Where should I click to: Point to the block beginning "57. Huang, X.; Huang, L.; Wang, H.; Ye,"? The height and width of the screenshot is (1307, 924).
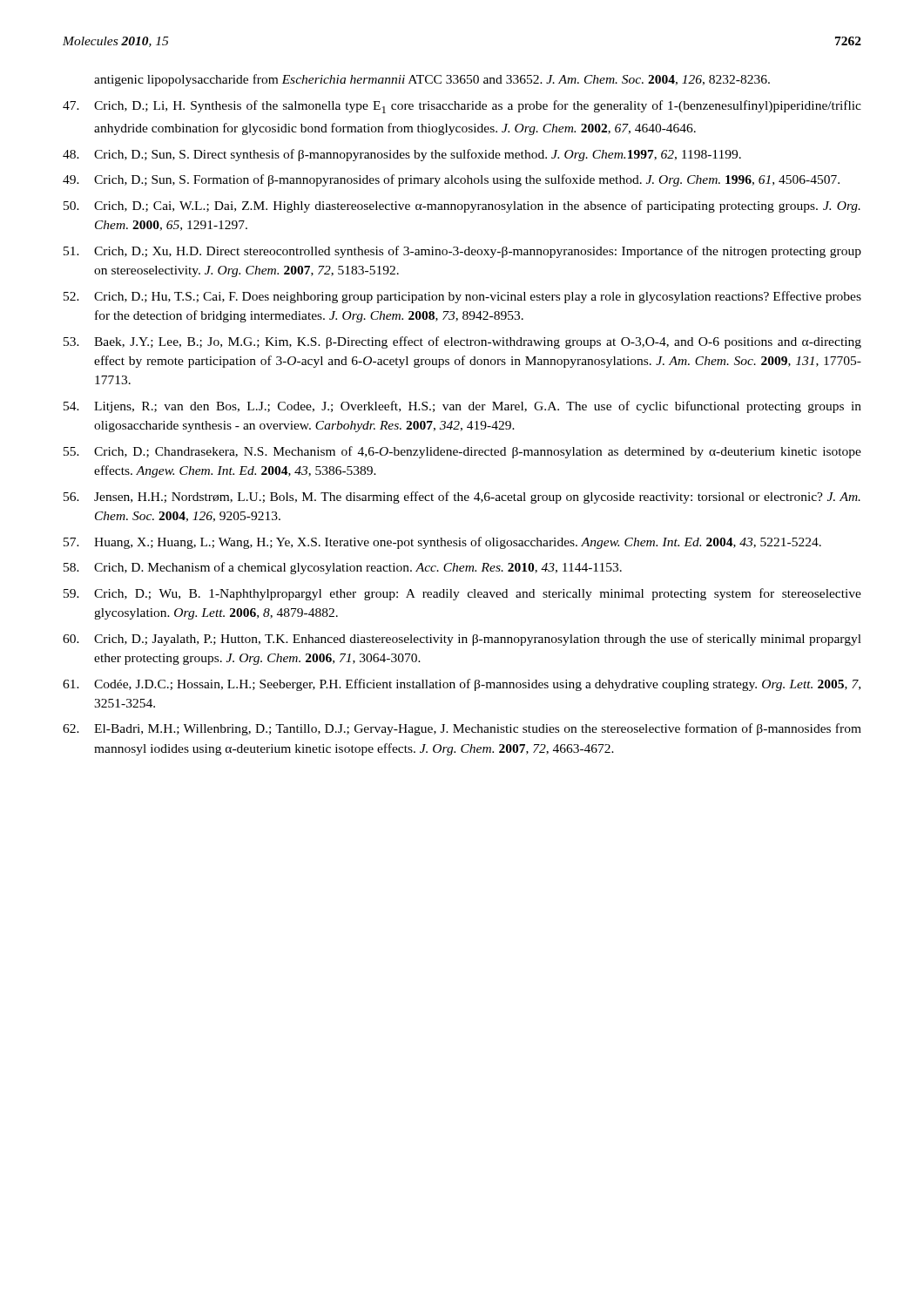462,542
